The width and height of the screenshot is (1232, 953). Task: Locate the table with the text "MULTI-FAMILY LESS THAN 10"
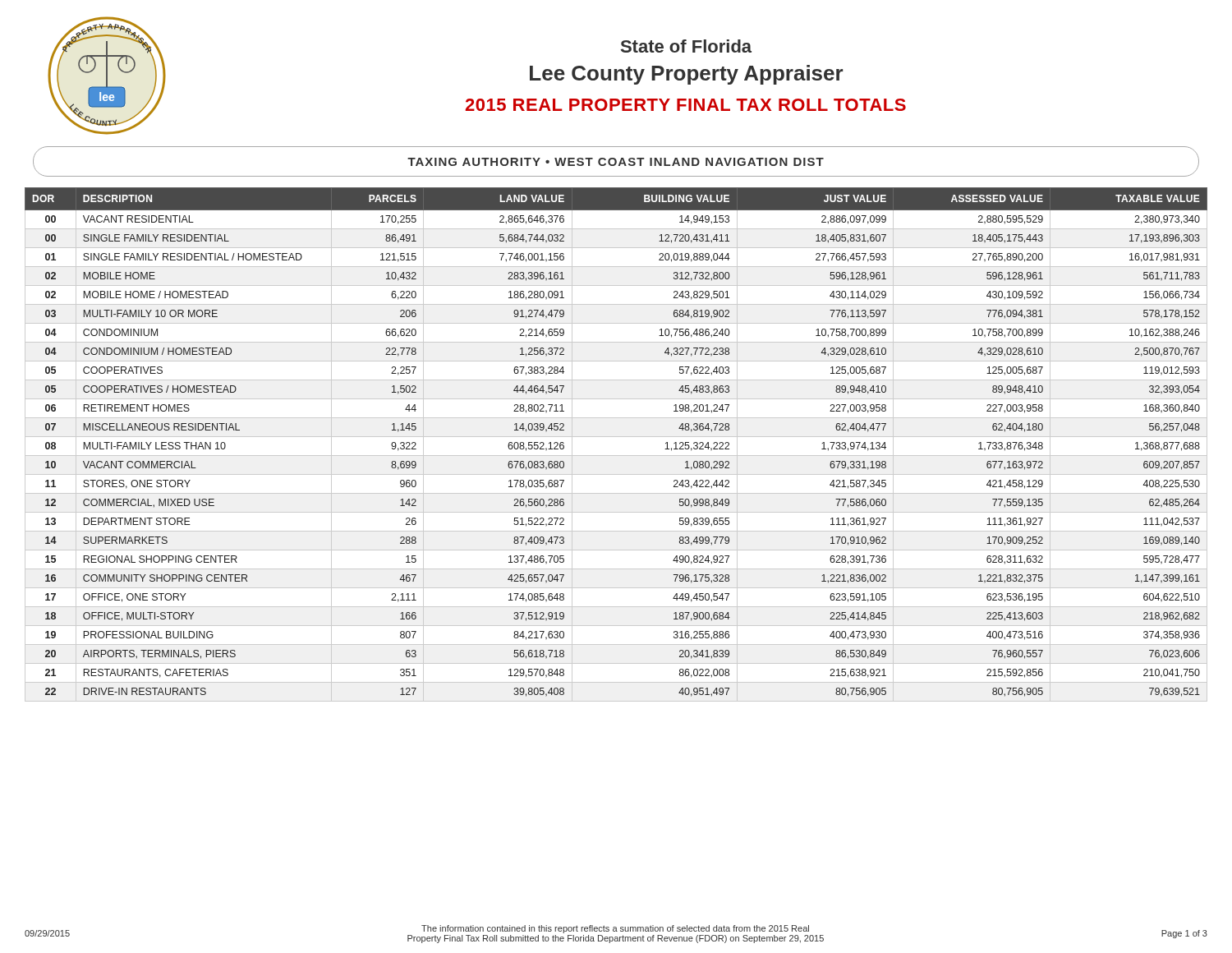click(616, 444)
